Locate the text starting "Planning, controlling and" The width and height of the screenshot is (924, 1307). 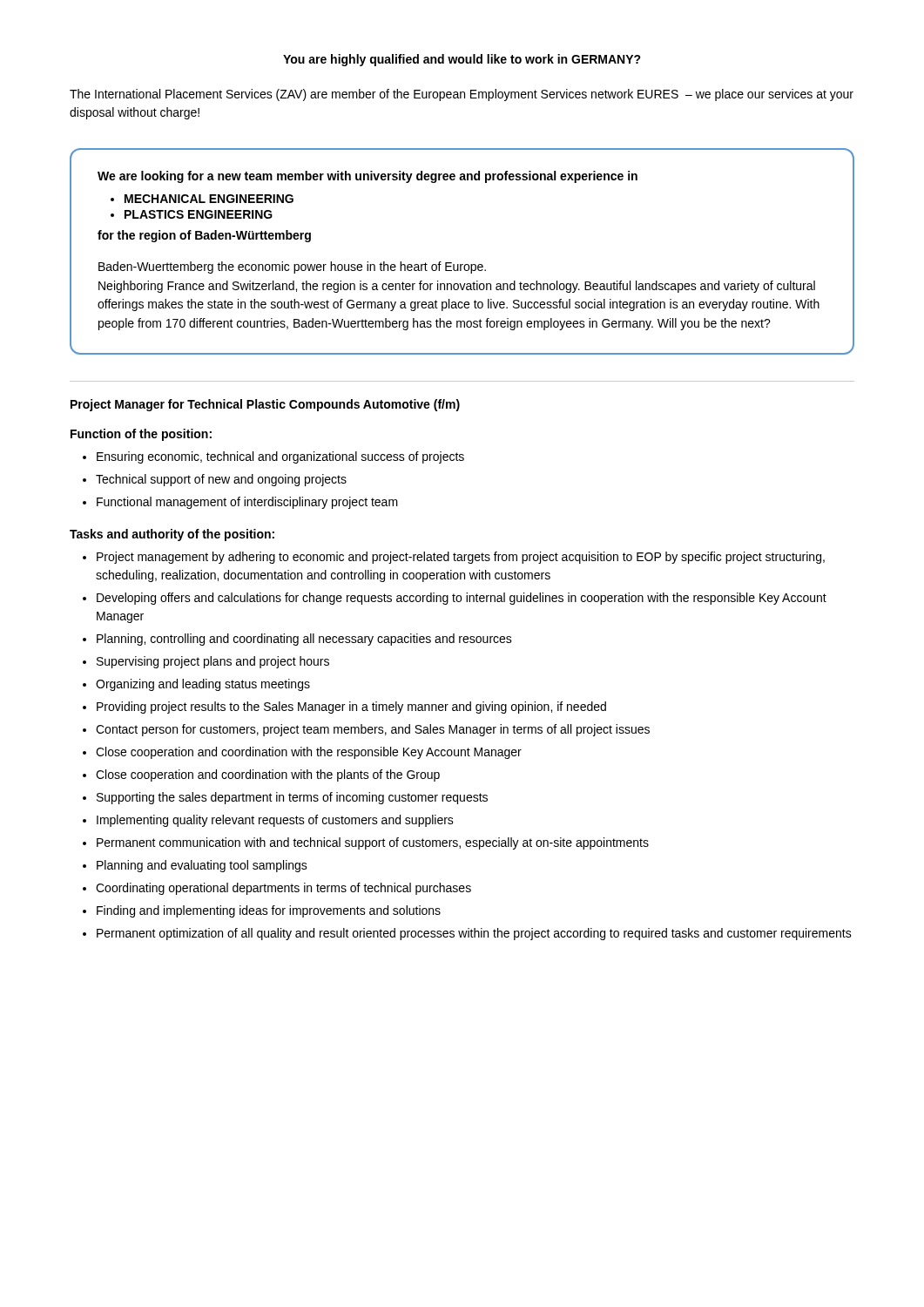(x=304, y=638)
